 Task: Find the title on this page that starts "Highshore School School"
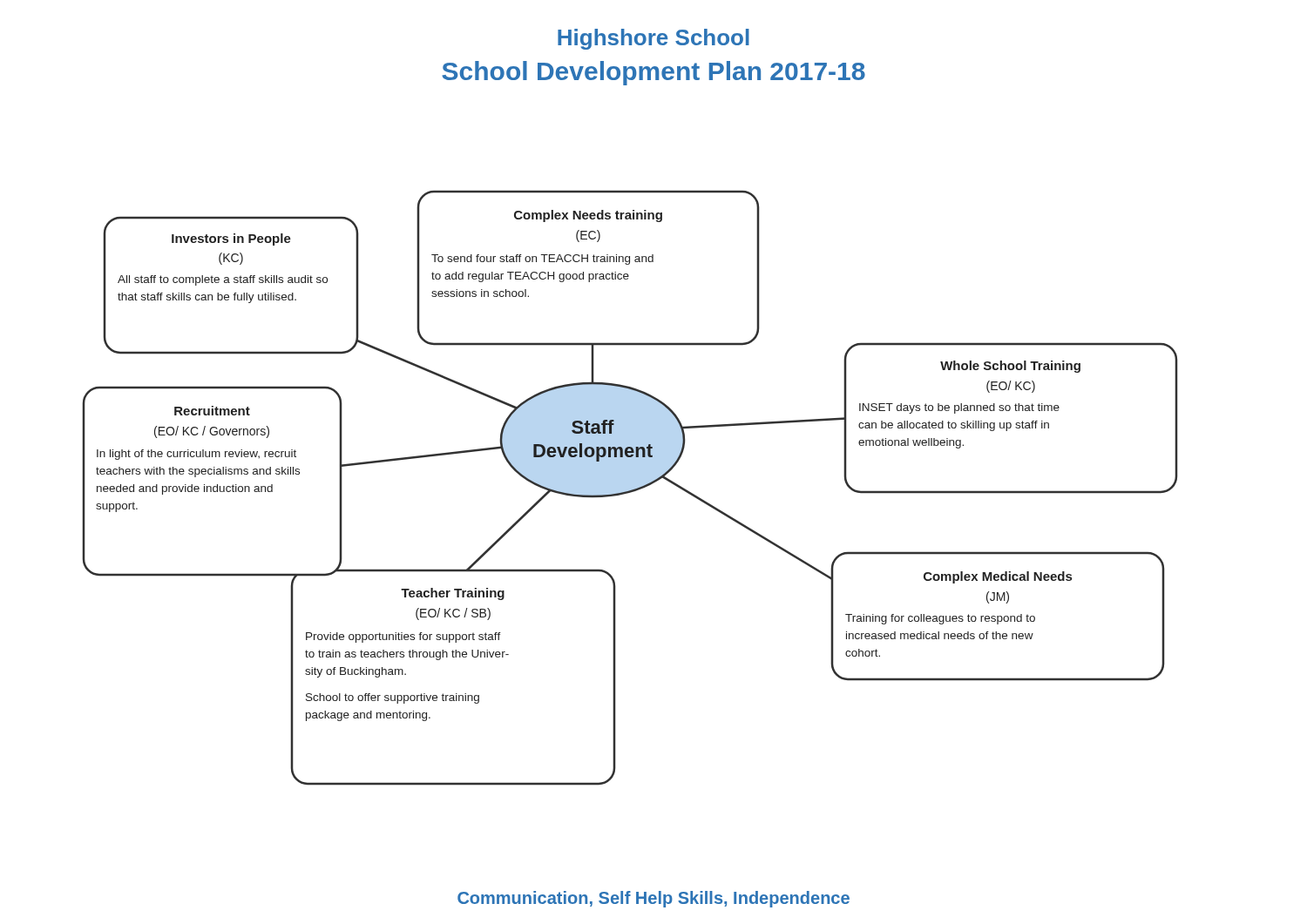(654, 55)
